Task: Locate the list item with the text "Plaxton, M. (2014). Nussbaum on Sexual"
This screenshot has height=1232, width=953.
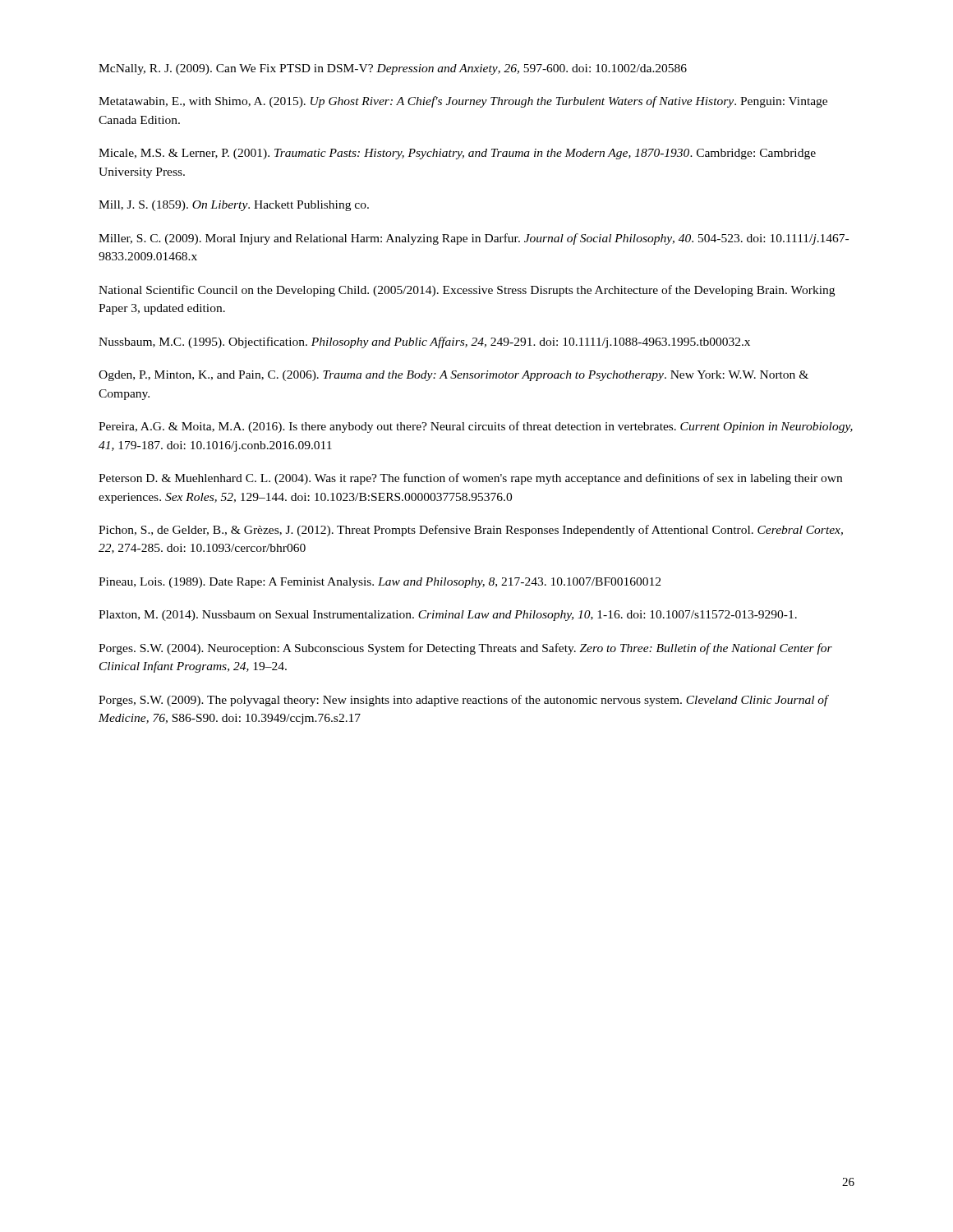Action: click(x=448, y=614)
